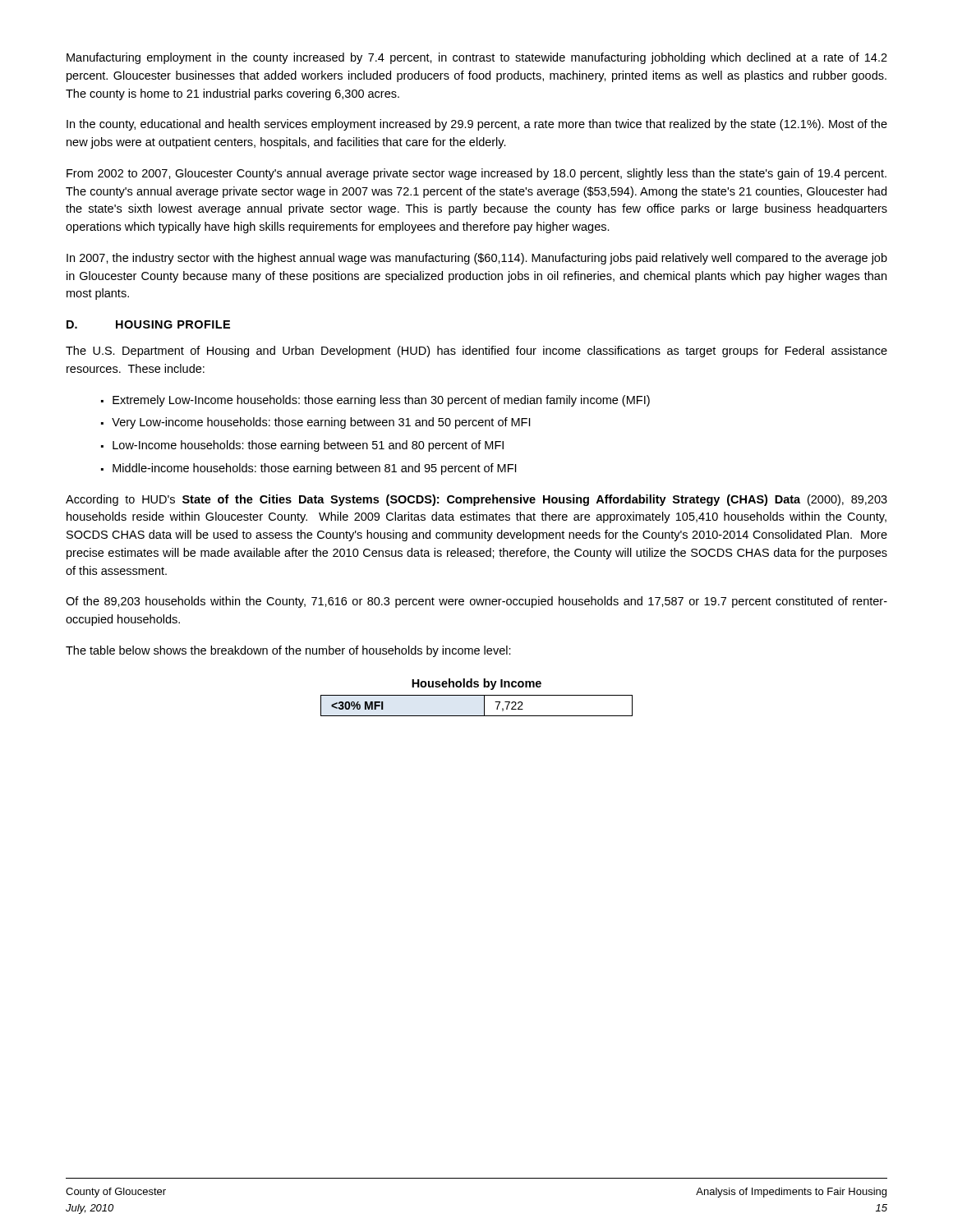This screenshot has height=1232, width=953.
Task: Find the text block with the text "From 2002 to 2007,"
Action: point(476,201)
